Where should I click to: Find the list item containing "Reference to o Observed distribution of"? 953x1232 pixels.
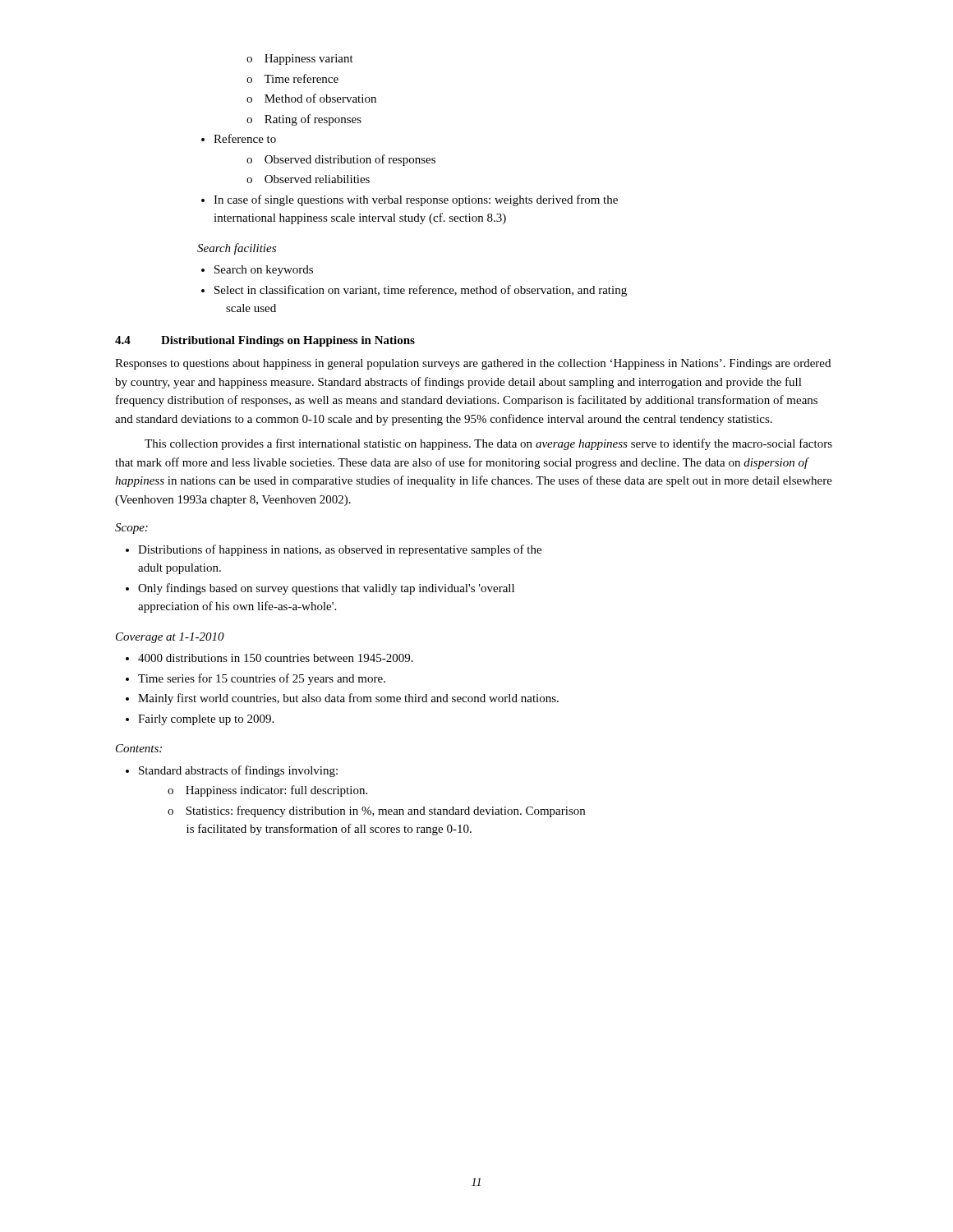(x=239, y=138)
